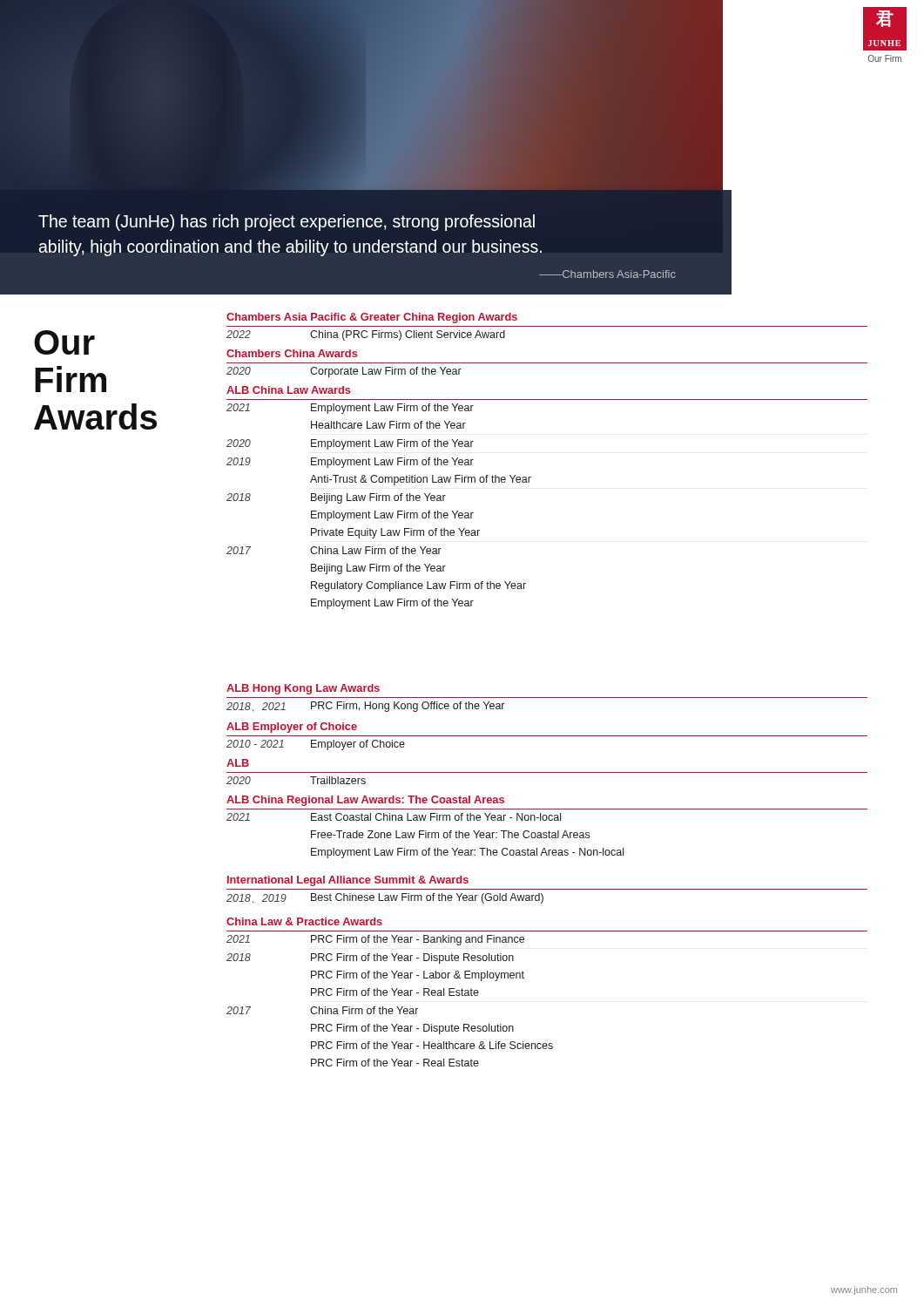Find "ALB Employer of Choice" on this page
The image size is (924, 1307).
tap(547, 728)
